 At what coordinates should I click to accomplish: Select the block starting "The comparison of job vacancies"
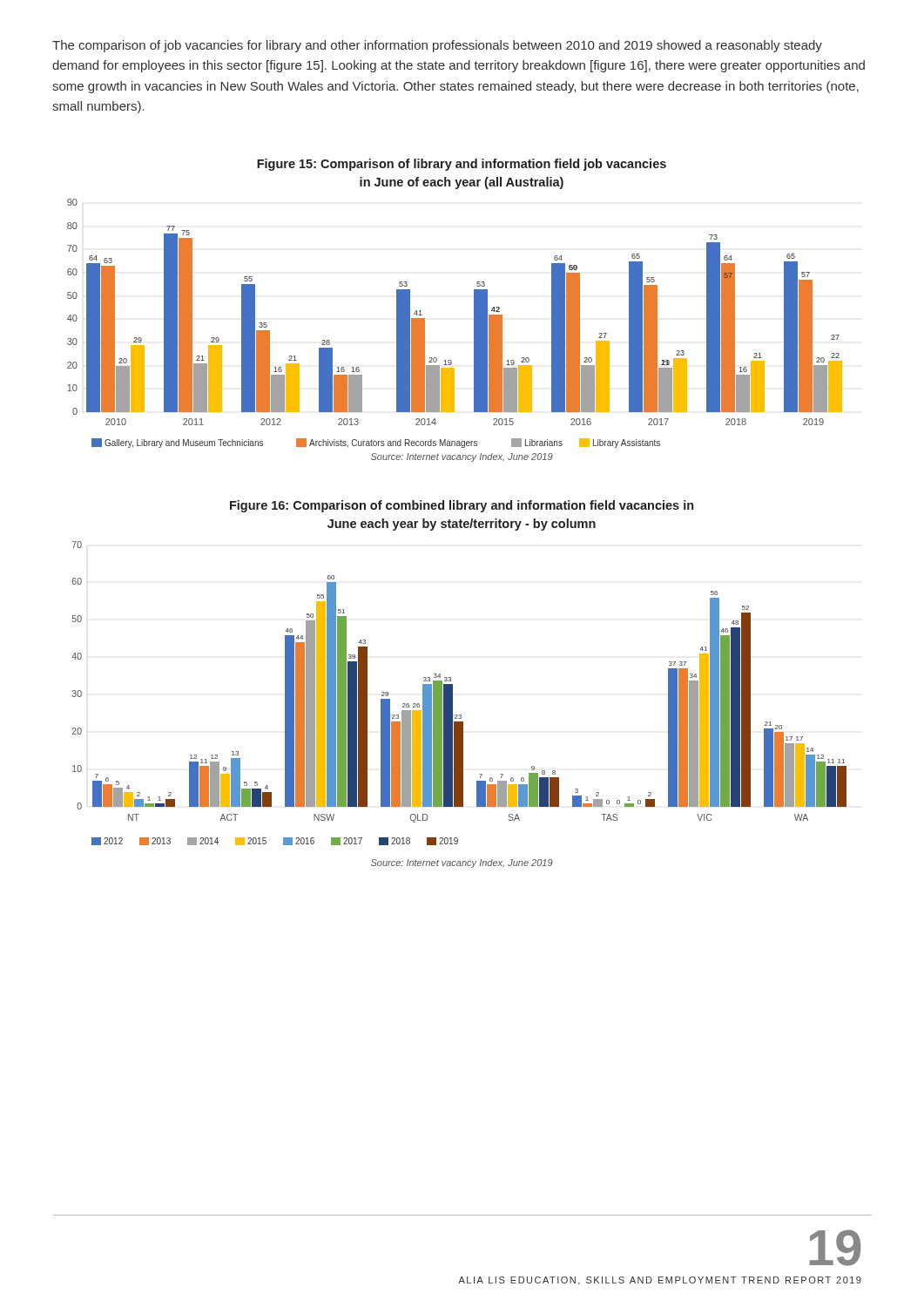(459, 75)
